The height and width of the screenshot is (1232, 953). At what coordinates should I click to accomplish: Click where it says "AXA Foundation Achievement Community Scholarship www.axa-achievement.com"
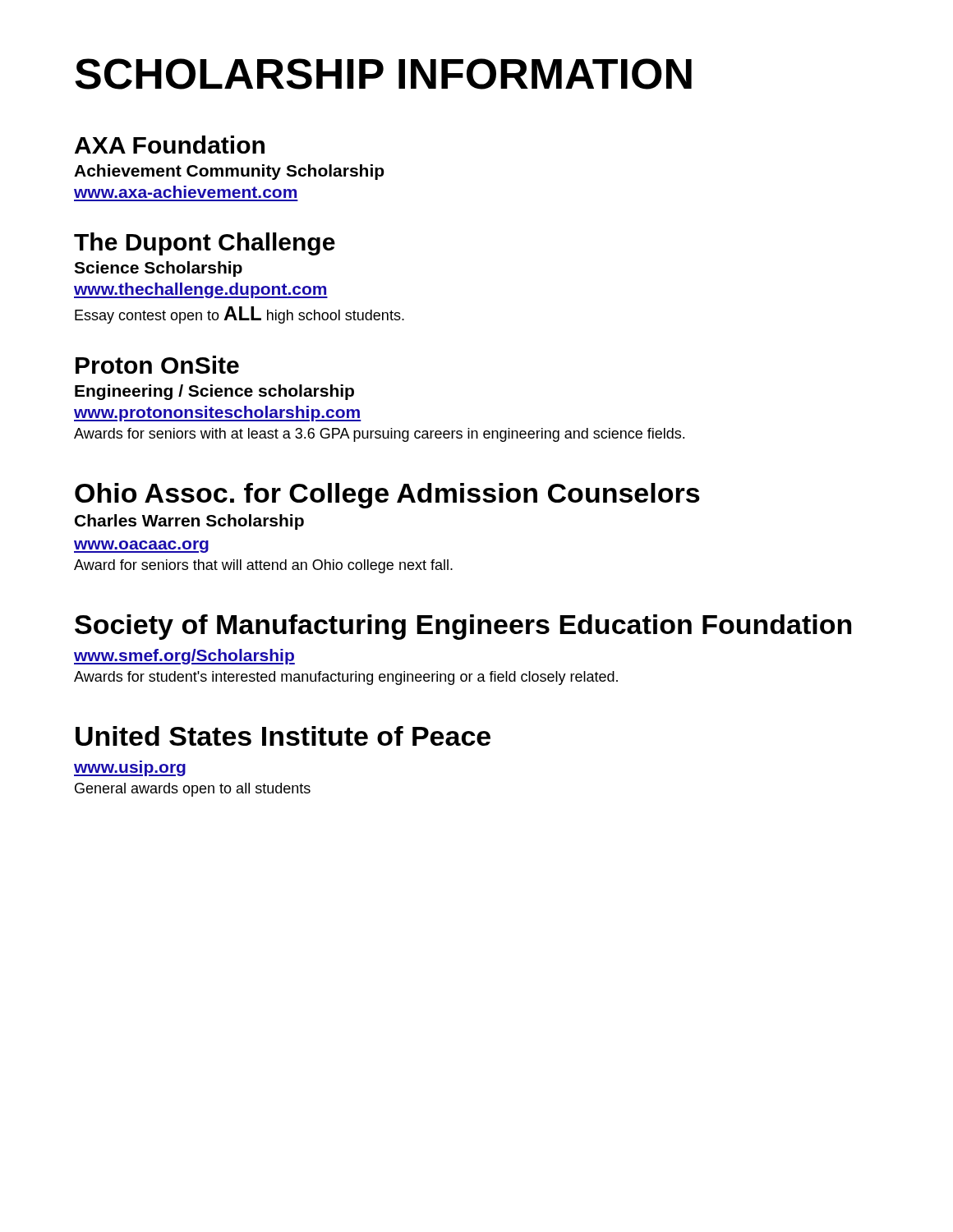[x=170, y=145]
